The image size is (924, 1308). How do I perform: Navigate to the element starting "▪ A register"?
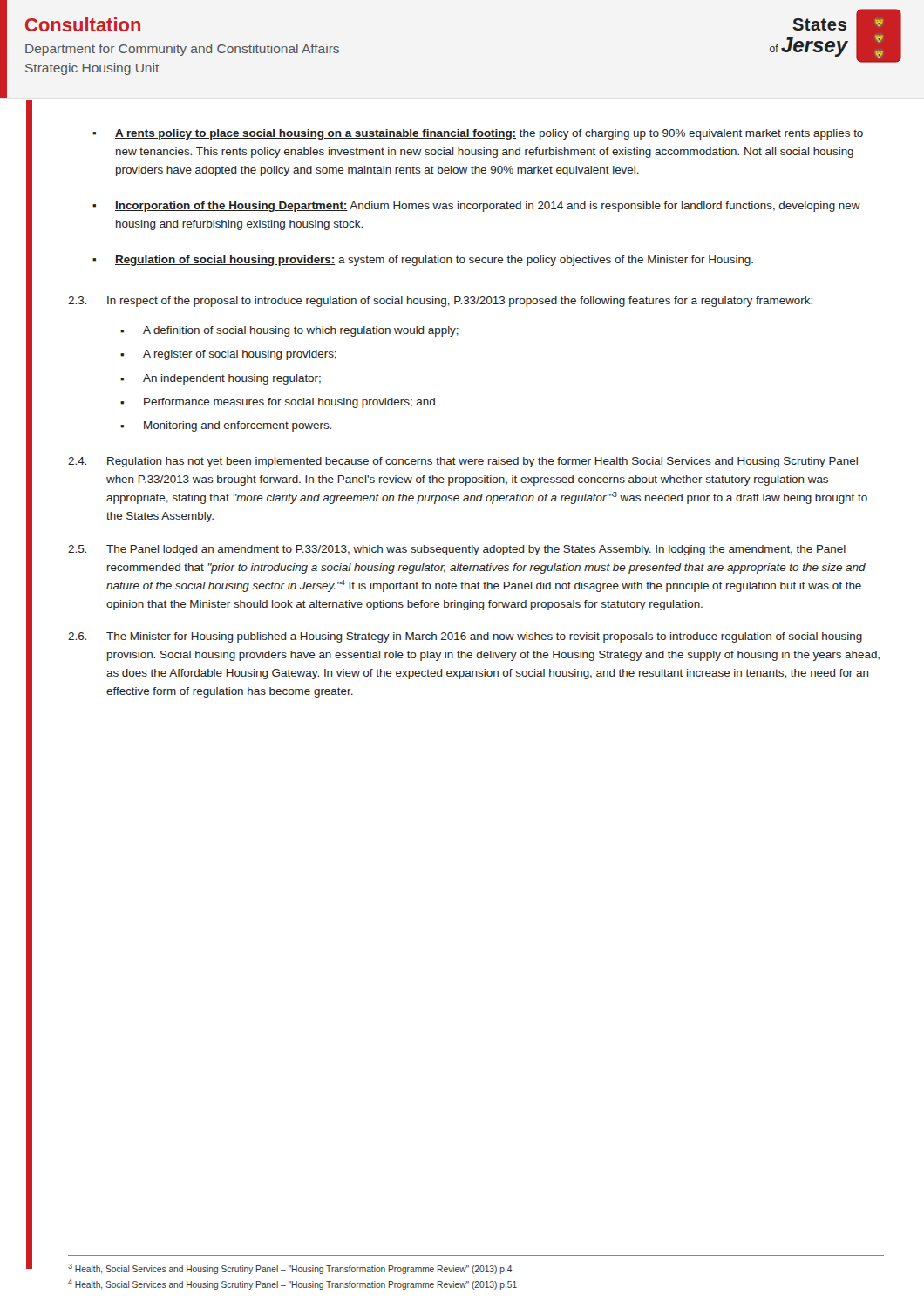tap(228, 355)
